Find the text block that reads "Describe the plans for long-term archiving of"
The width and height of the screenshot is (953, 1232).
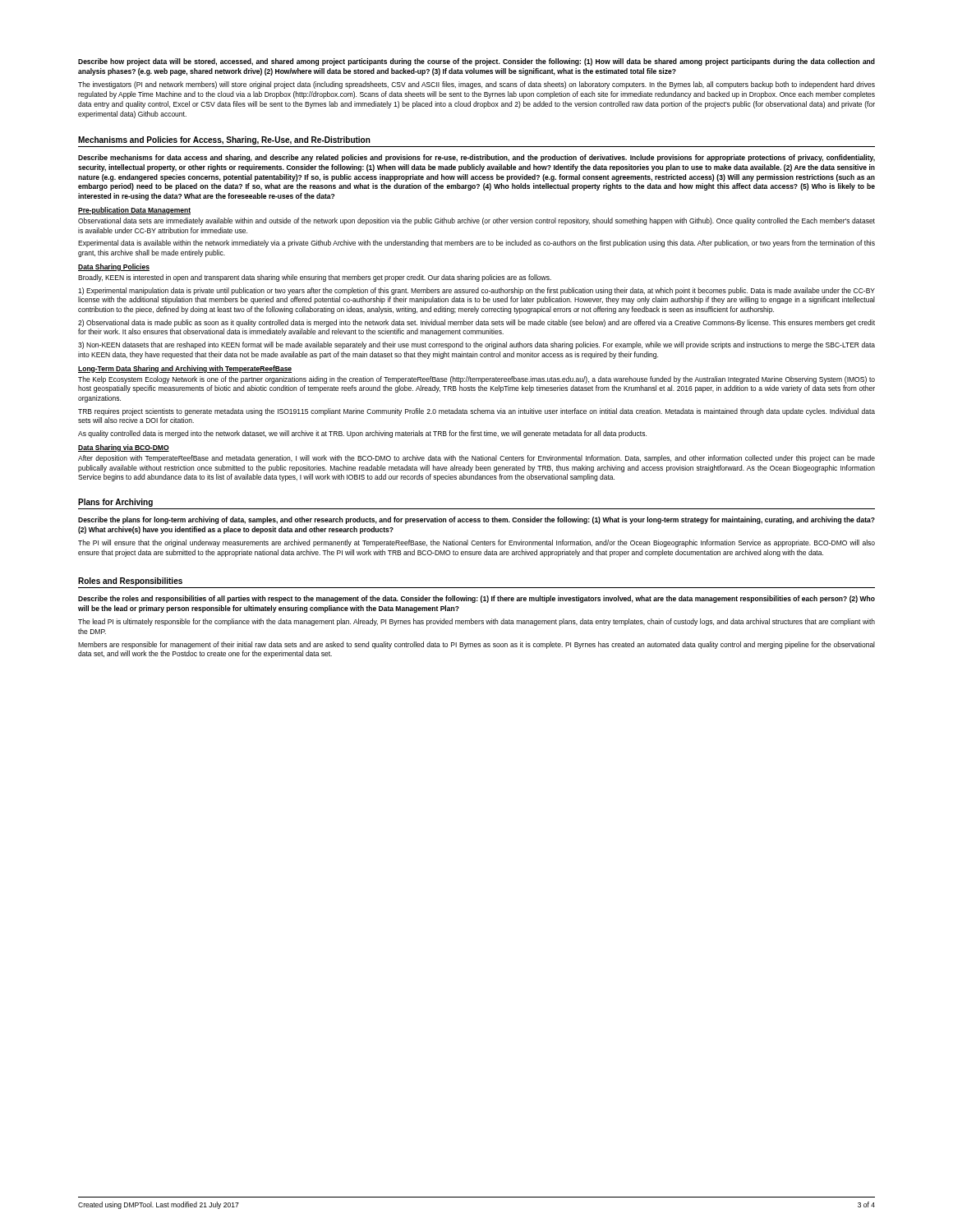click(476, 525)
